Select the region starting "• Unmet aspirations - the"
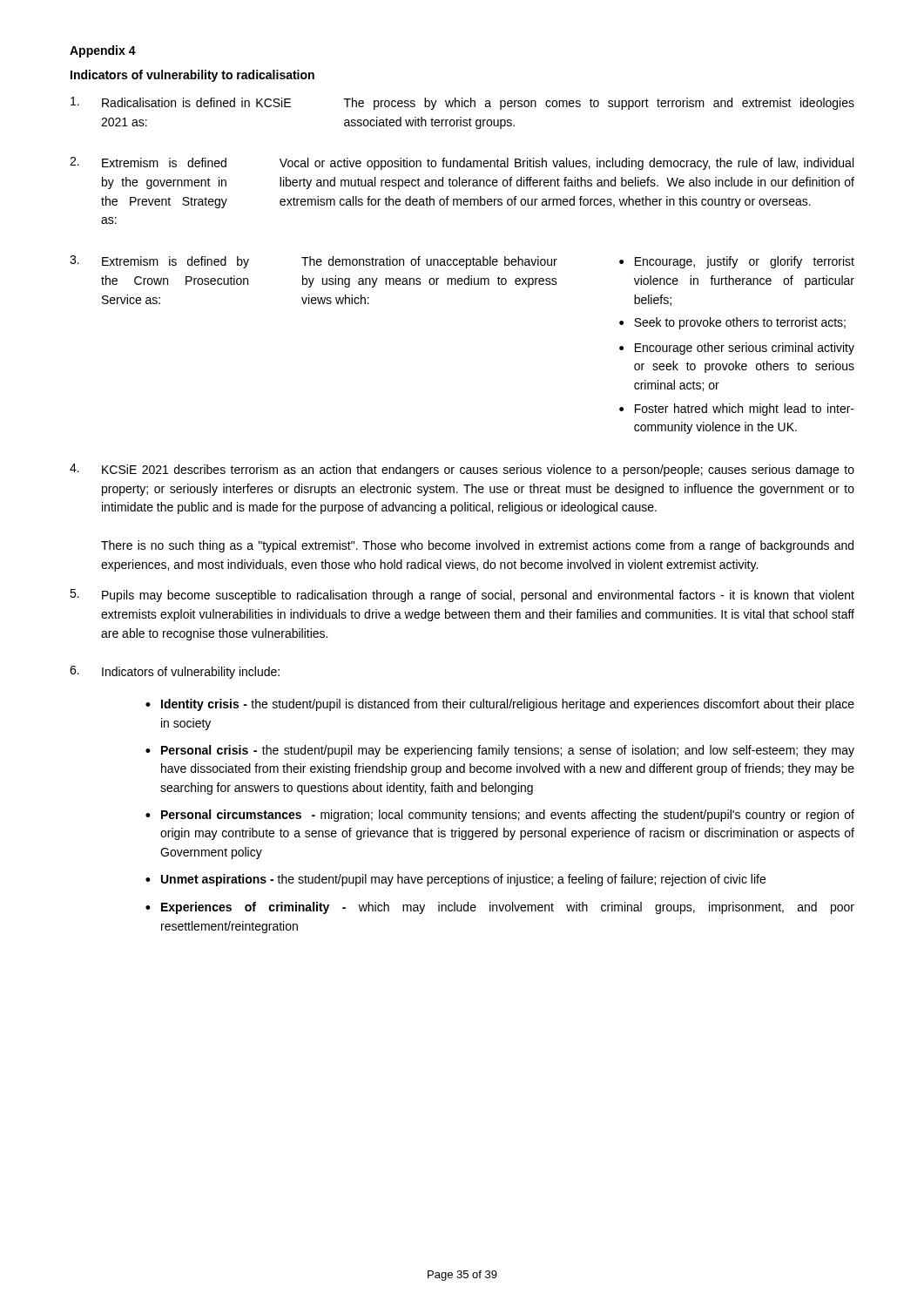 tap(495, 880)
